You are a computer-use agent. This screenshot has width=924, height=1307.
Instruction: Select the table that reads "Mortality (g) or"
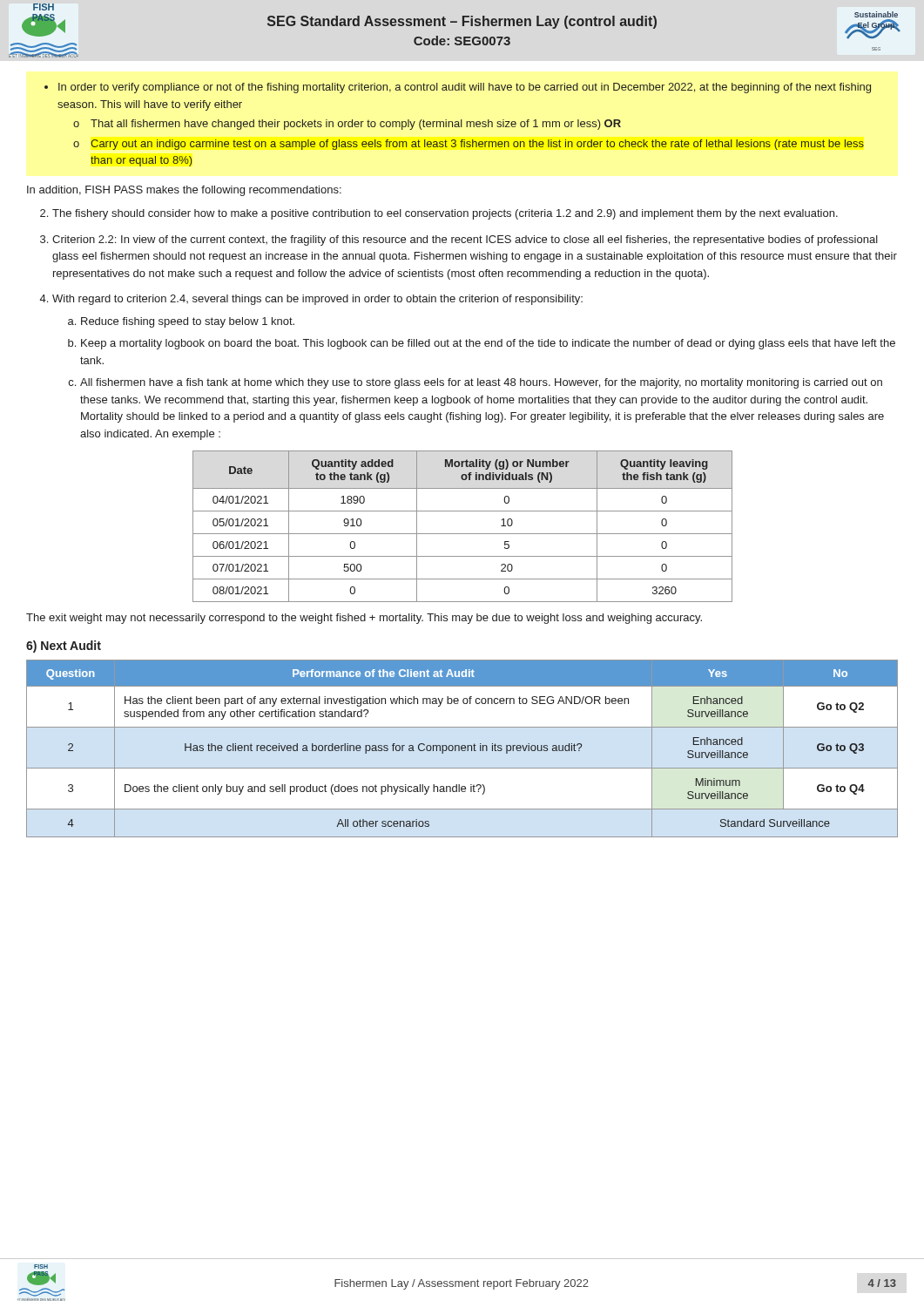tap(462, 526)
